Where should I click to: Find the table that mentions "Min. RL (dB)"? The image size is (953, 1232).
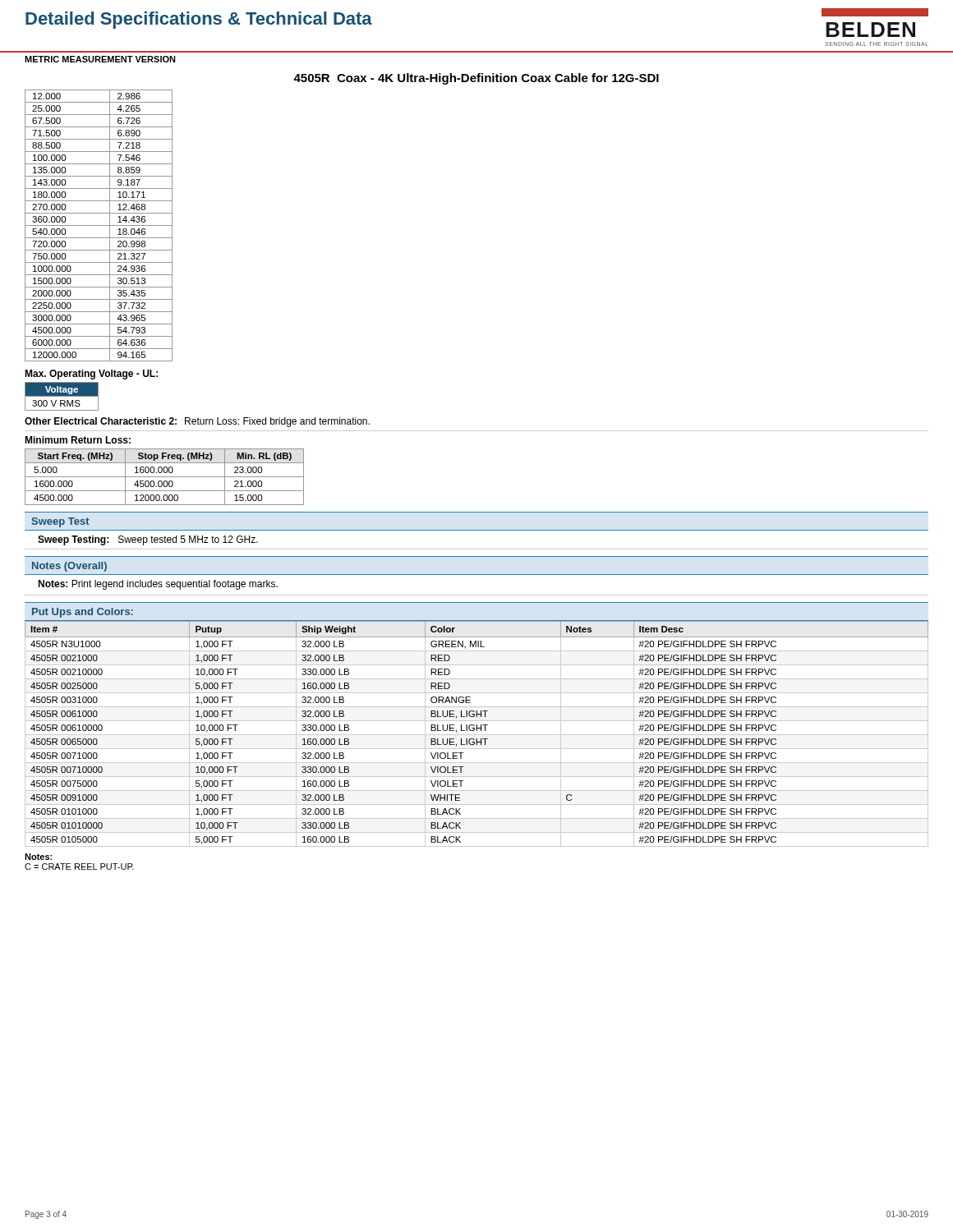tap(476, 477)
